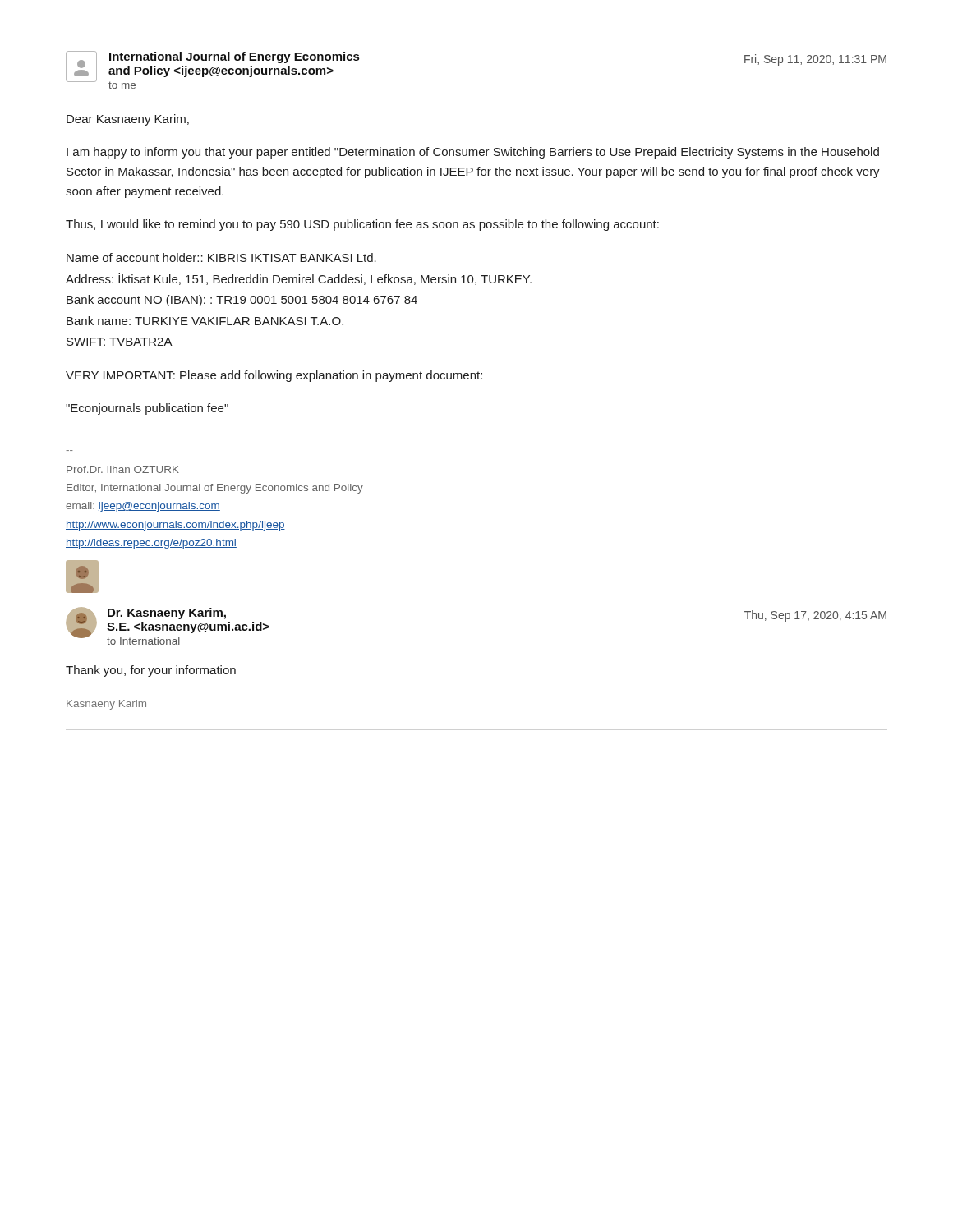Find the block on this page that starts "Thus, I would like to remind you to"
This screenshot has height=1232, width=953.
(476, 224)
